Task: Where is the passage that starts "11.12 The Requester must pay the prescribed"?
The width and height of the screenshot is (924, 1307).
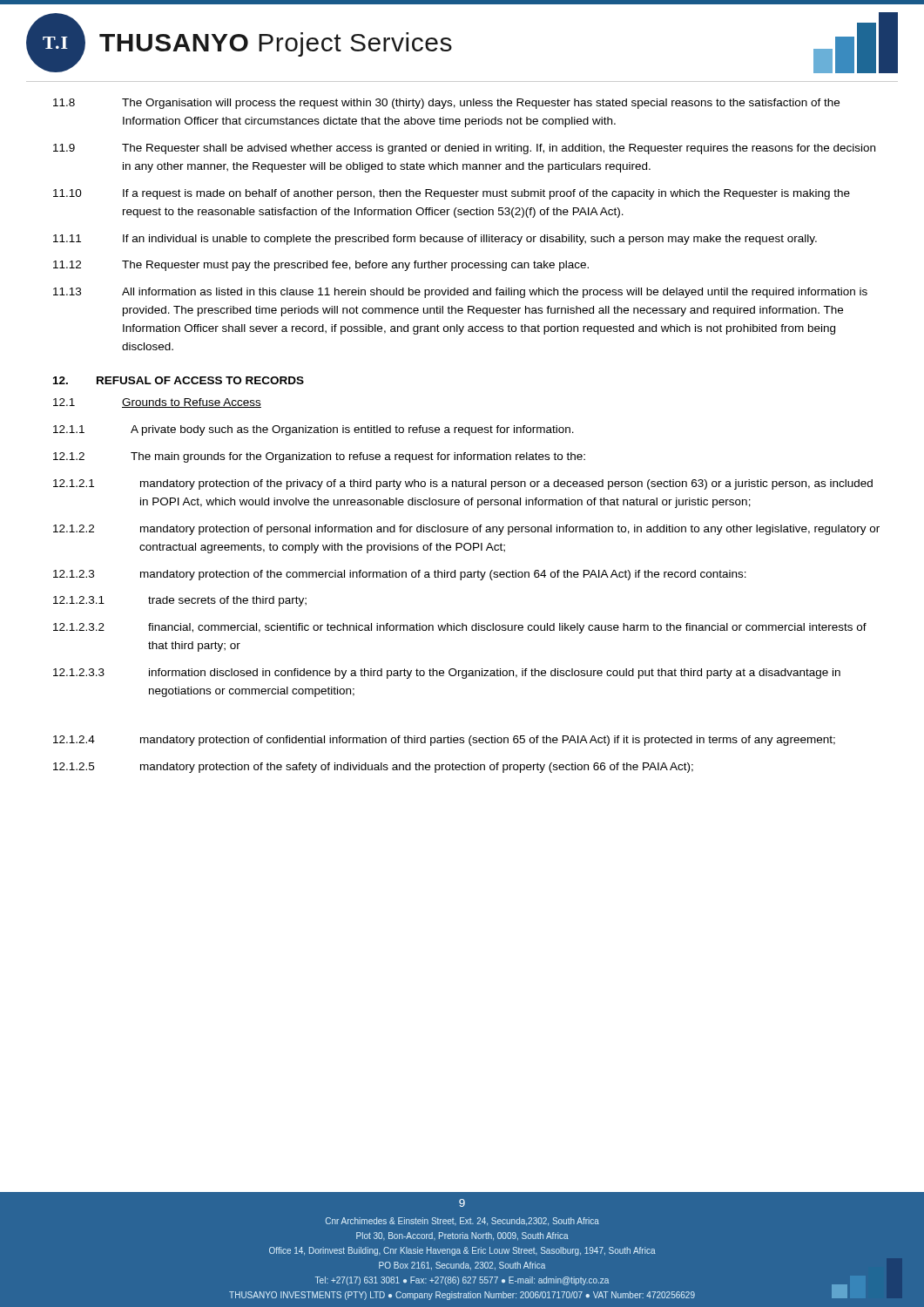Action: (466, 266)
